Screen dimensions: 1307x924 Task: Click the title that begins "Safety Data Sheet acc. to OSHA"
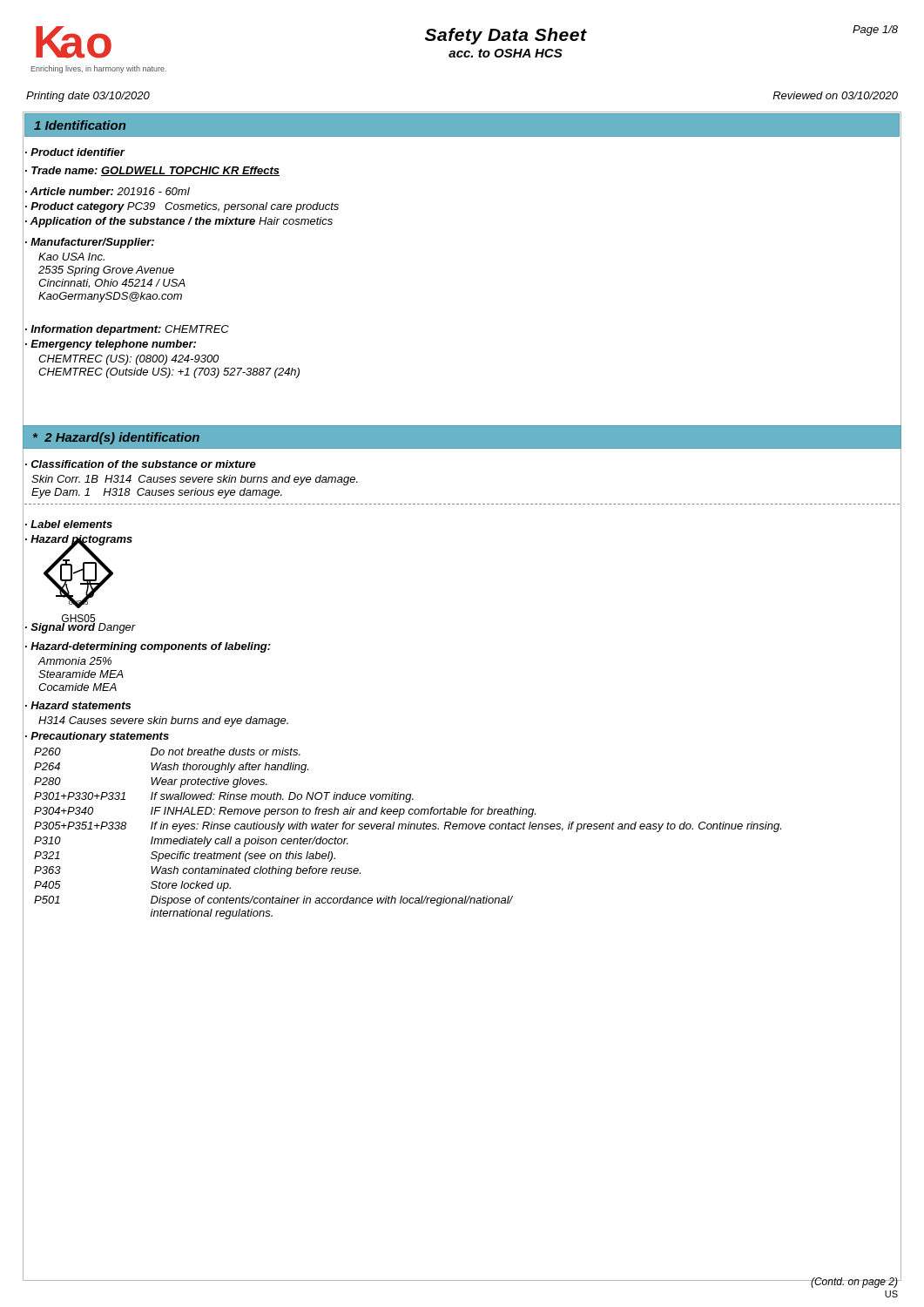pyautogui.click(x=506, y=42)
